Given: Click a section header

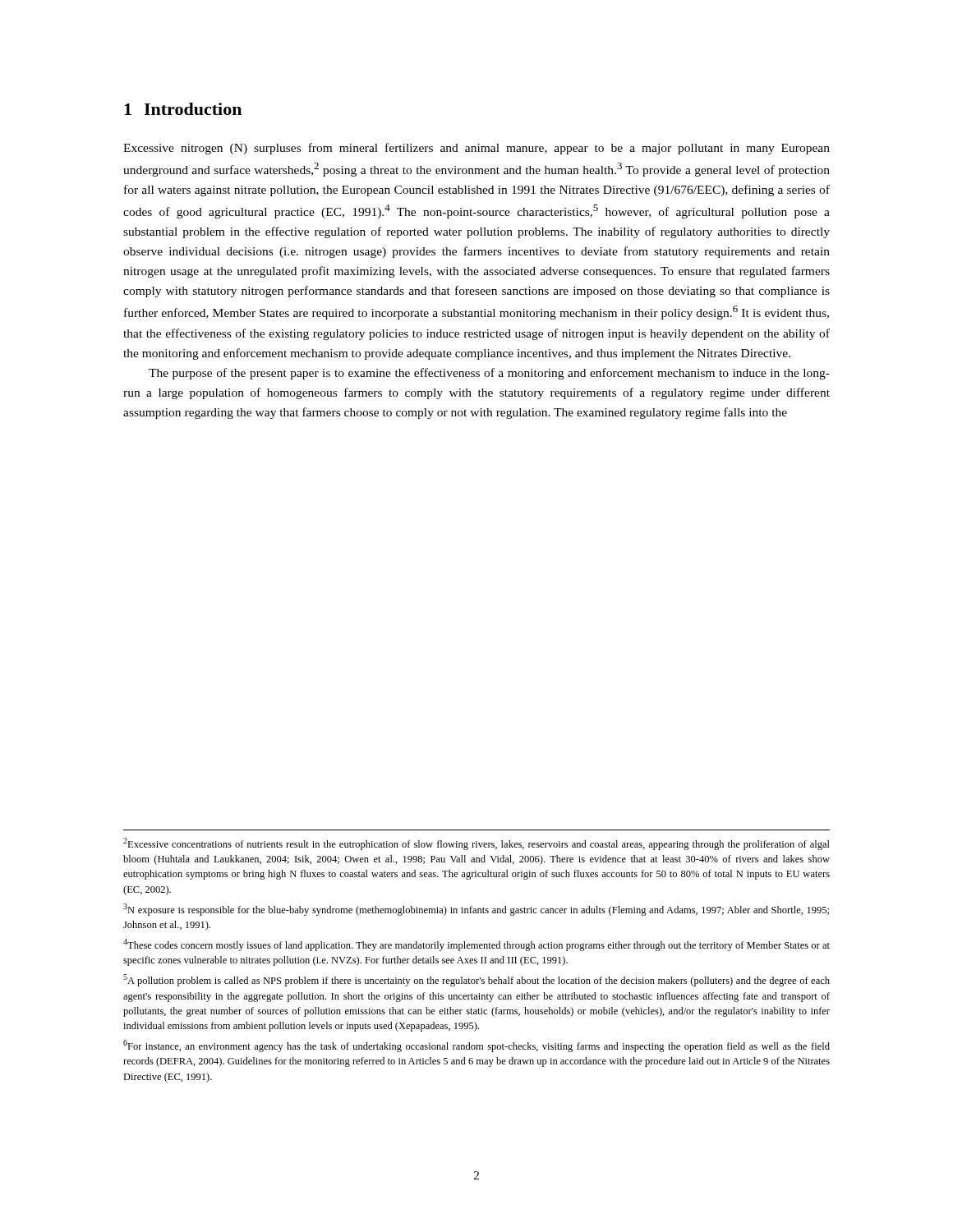Looking at the screenshot, I should pos(476,109).
